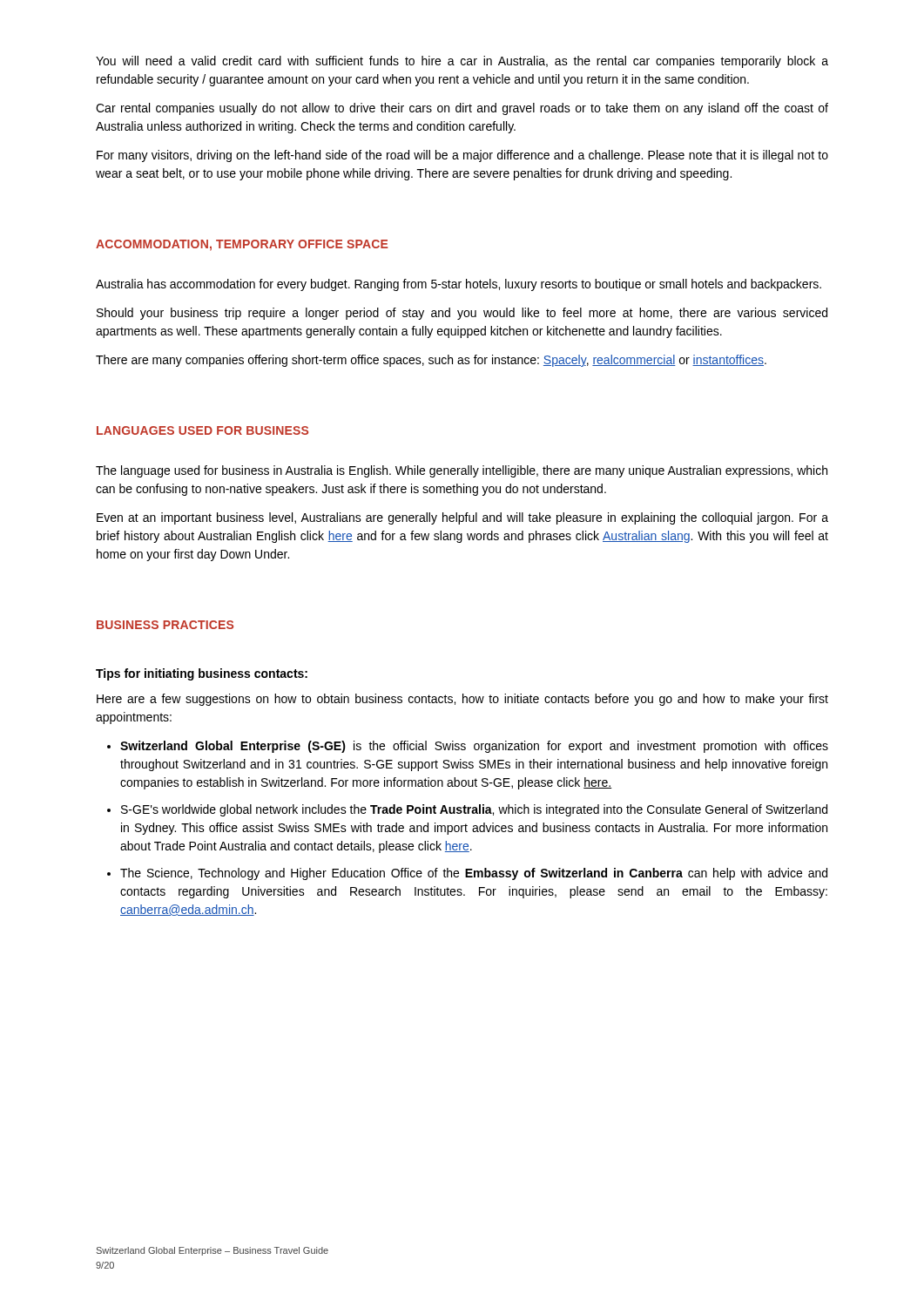Select the section header that reads "LANGUAGES USED FOR BUSINESS"
The height and width of the screenshot is (1307, 924).
coord(202,430)
